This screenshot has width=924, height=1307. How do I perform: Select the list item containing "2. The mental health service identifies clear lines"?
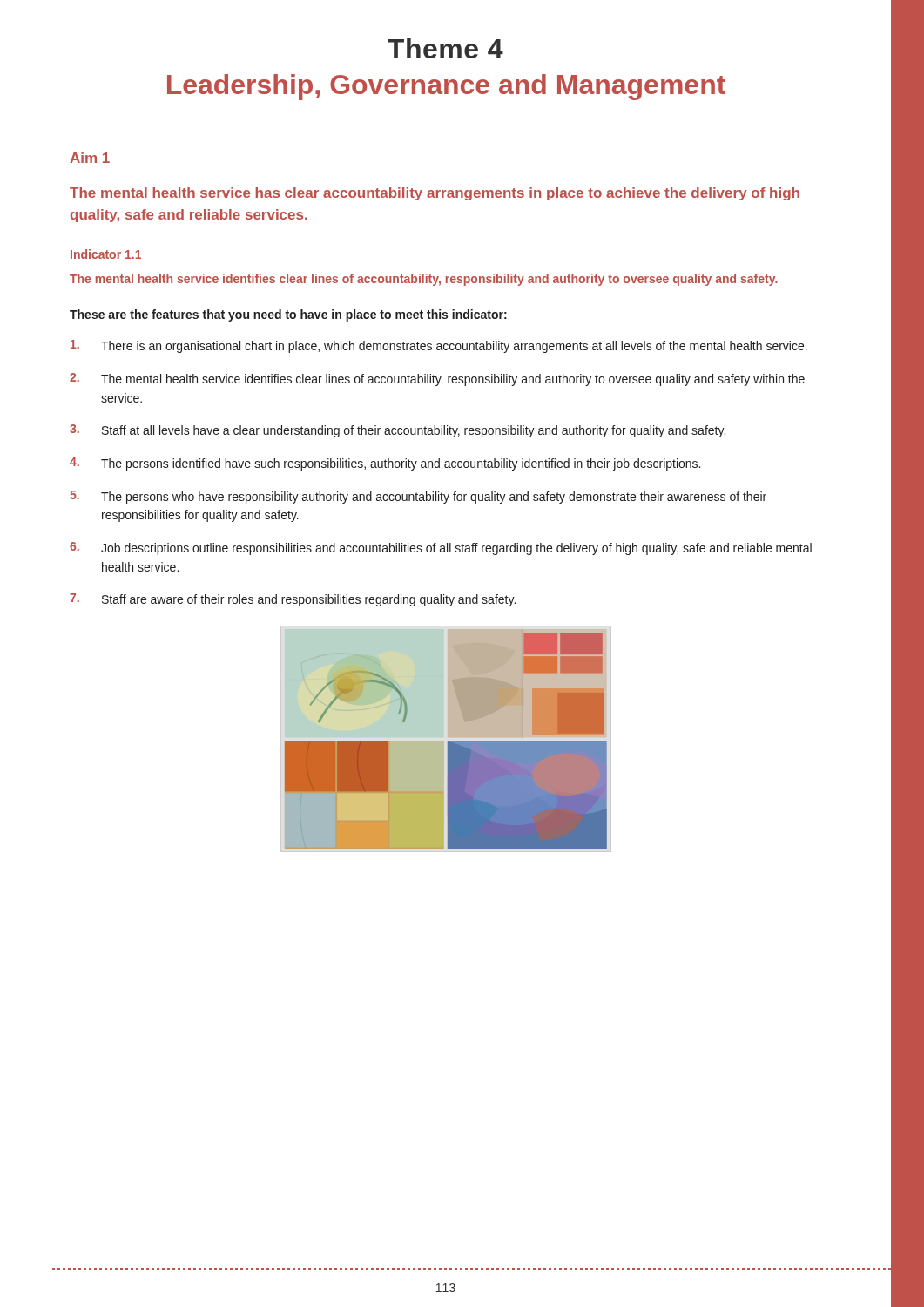point(445,389)
